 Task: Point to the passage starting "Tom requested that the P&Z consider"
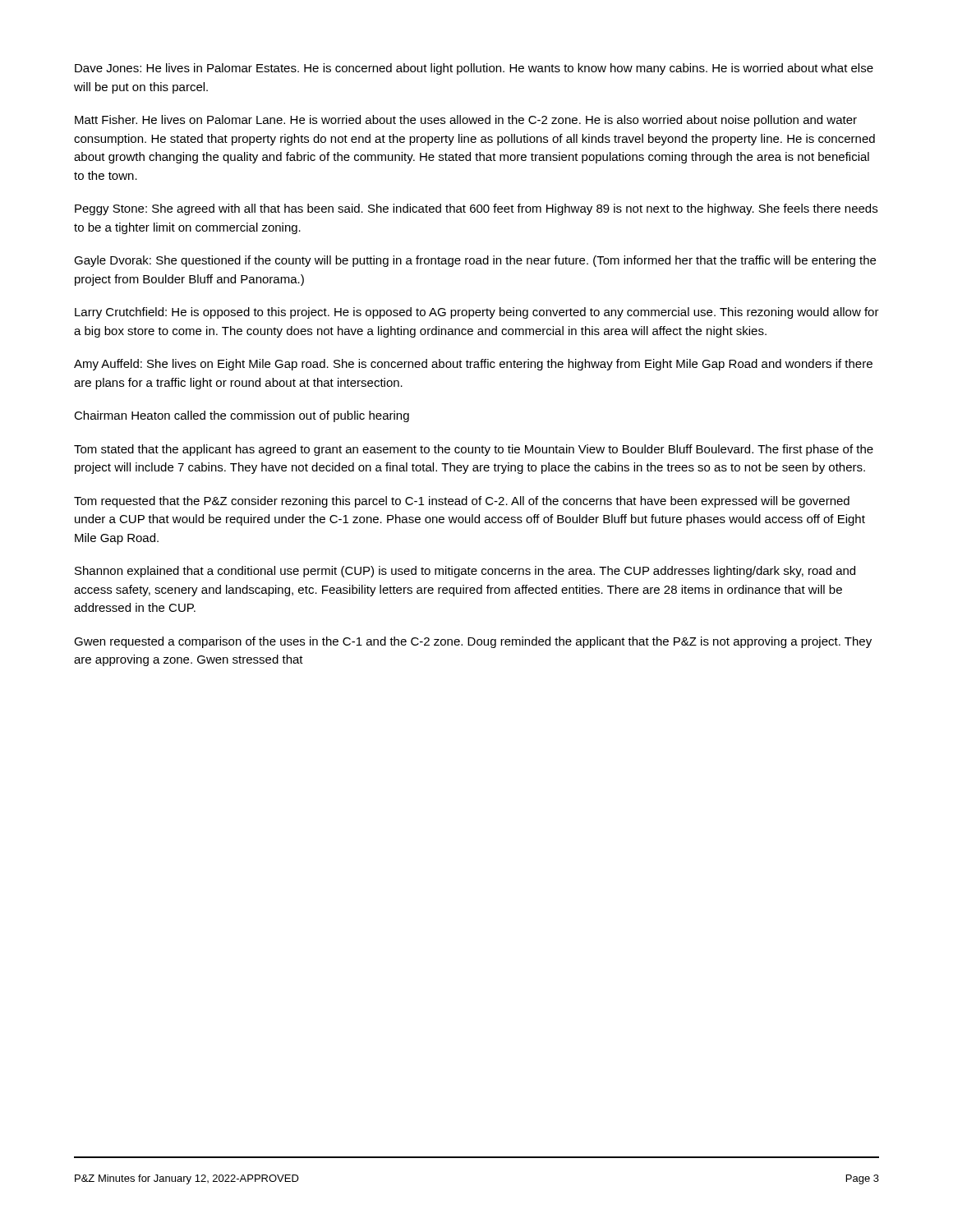469,519
